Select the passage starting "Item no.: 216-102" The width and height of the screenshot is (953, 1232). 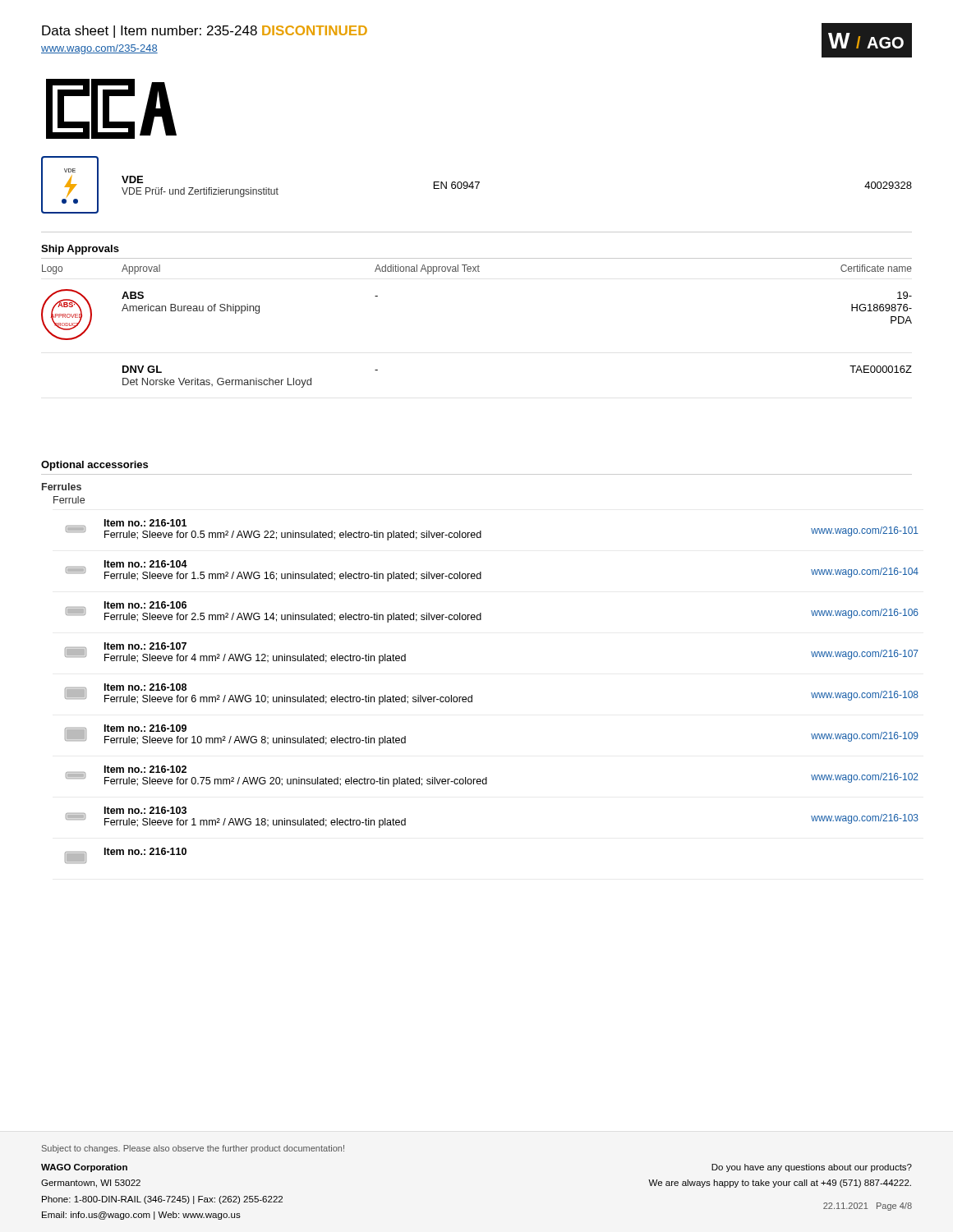[488, 777]
